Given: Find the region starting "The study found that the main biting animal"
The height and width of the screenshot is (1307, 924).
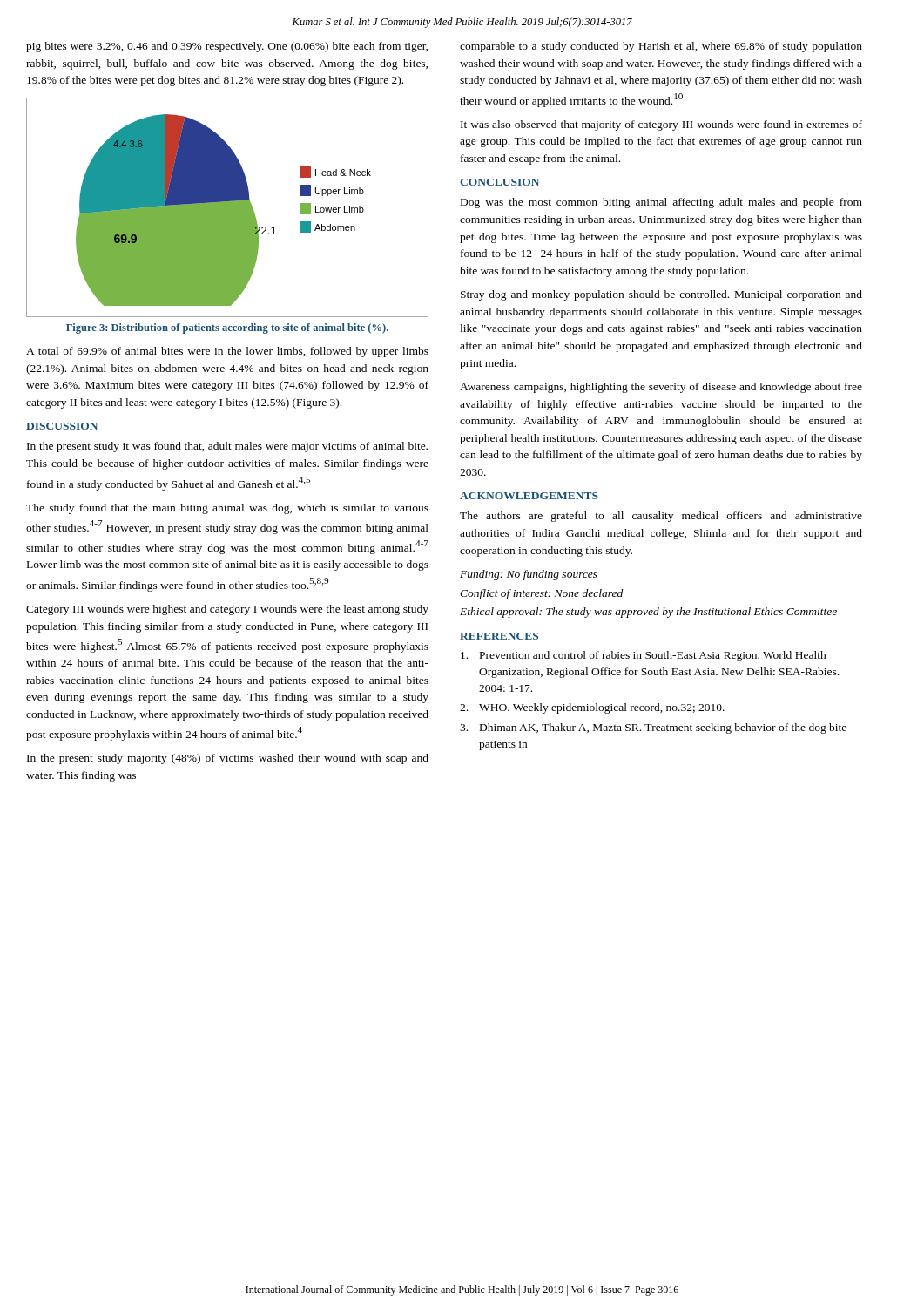Looking at the screenshot, I should [x=227, y=546].
